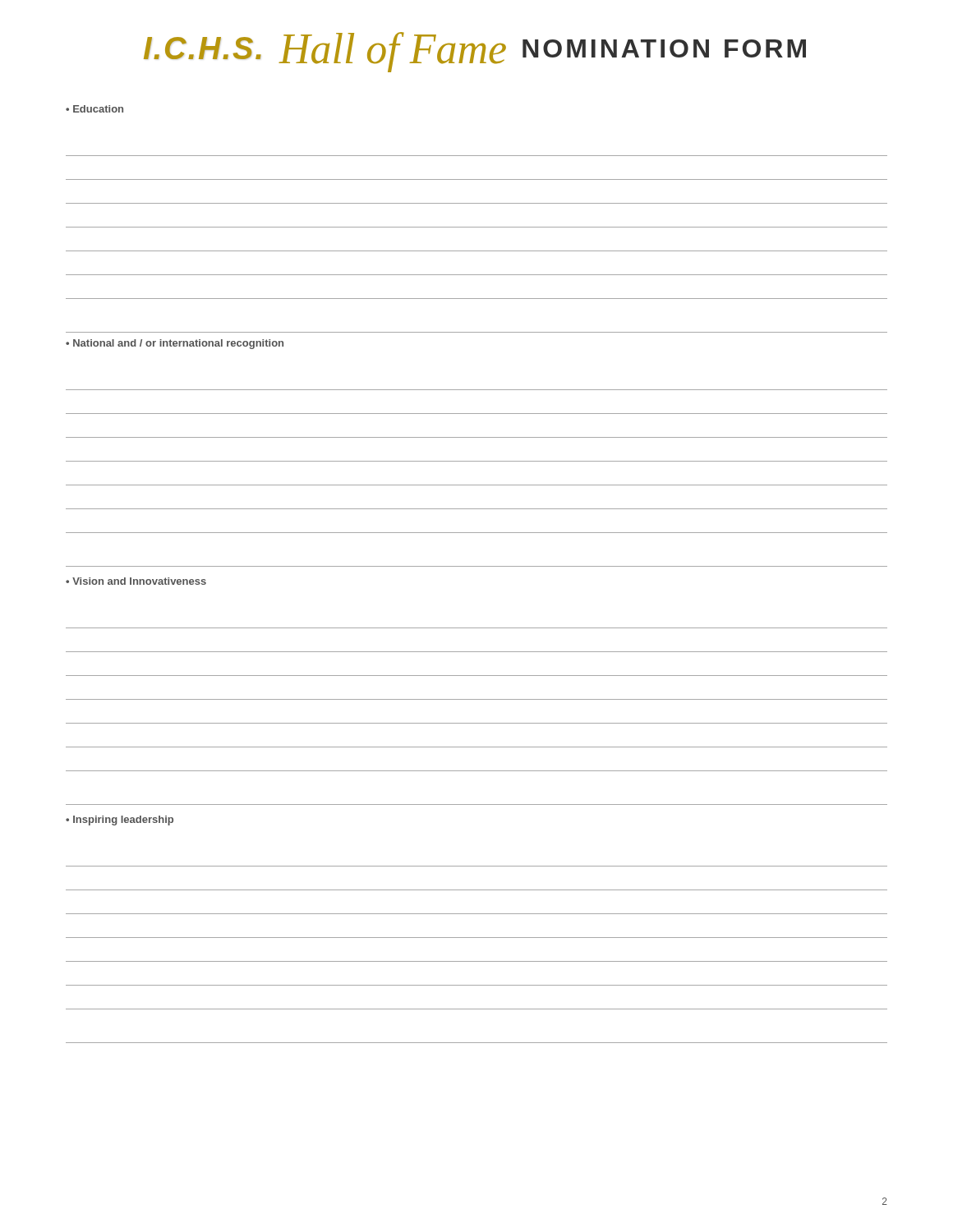The height and width of the screenshot is (1232, 953).
Task: Click on the element starting "• National and /"
Action: [175, 343]
